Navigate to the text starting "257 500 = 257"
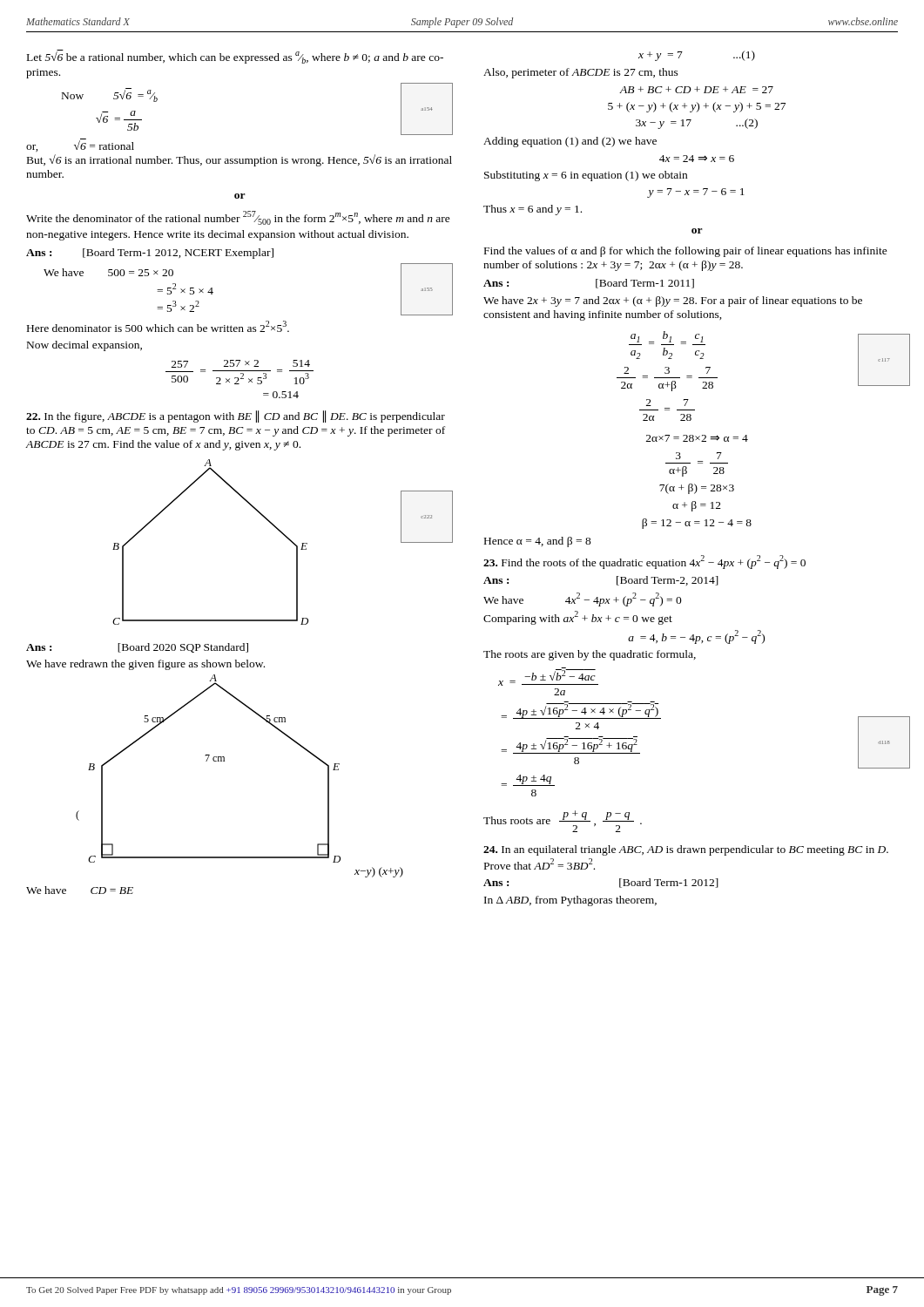 tap(240, 378)
